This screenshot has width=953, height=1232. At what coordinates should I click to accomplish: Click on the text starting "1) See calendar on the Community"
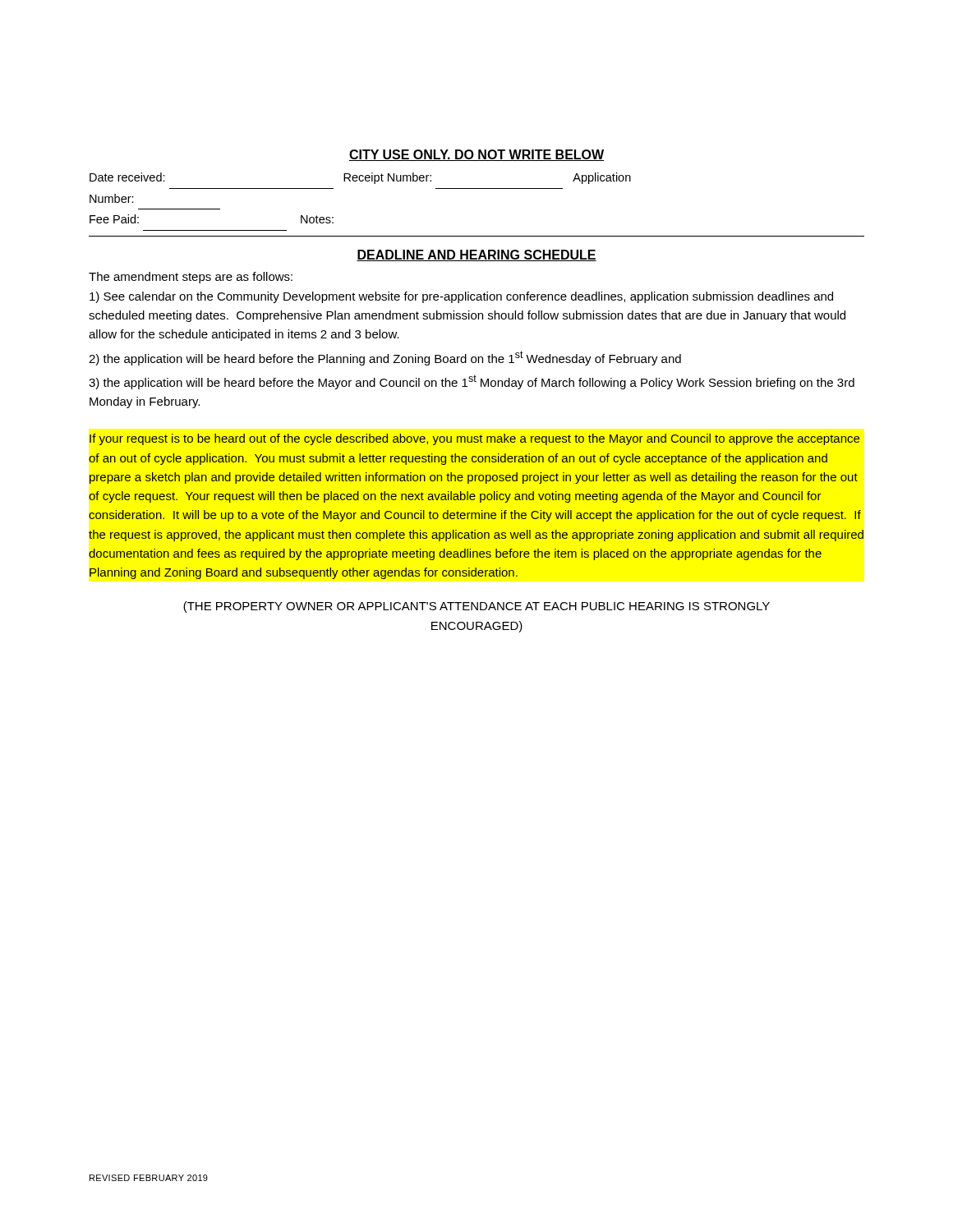coord(468,315)
